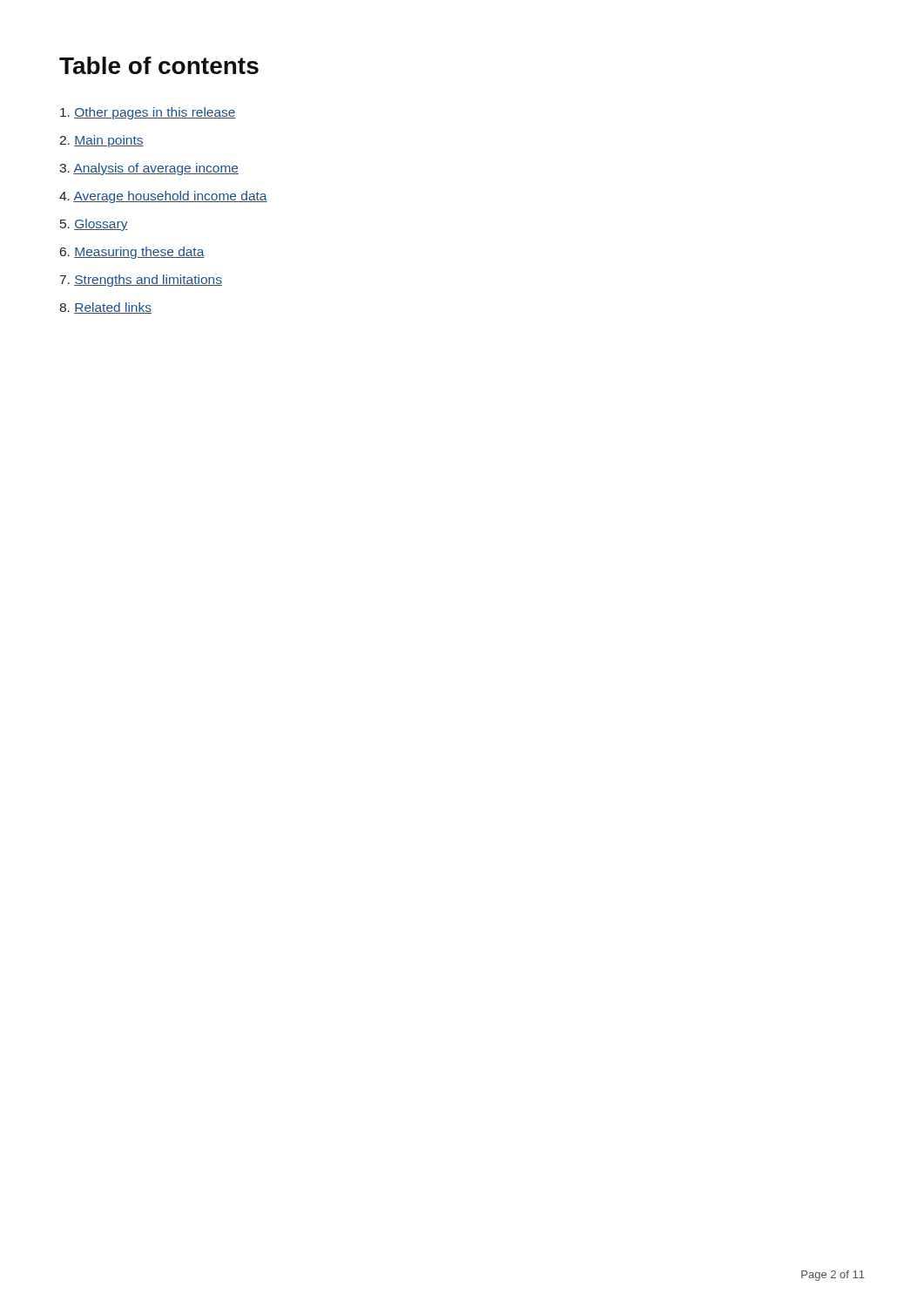Viewport: 924px width, 1307px height.
Task: Find the list item that reads "2. Main points"
Action: pos(101,140)
